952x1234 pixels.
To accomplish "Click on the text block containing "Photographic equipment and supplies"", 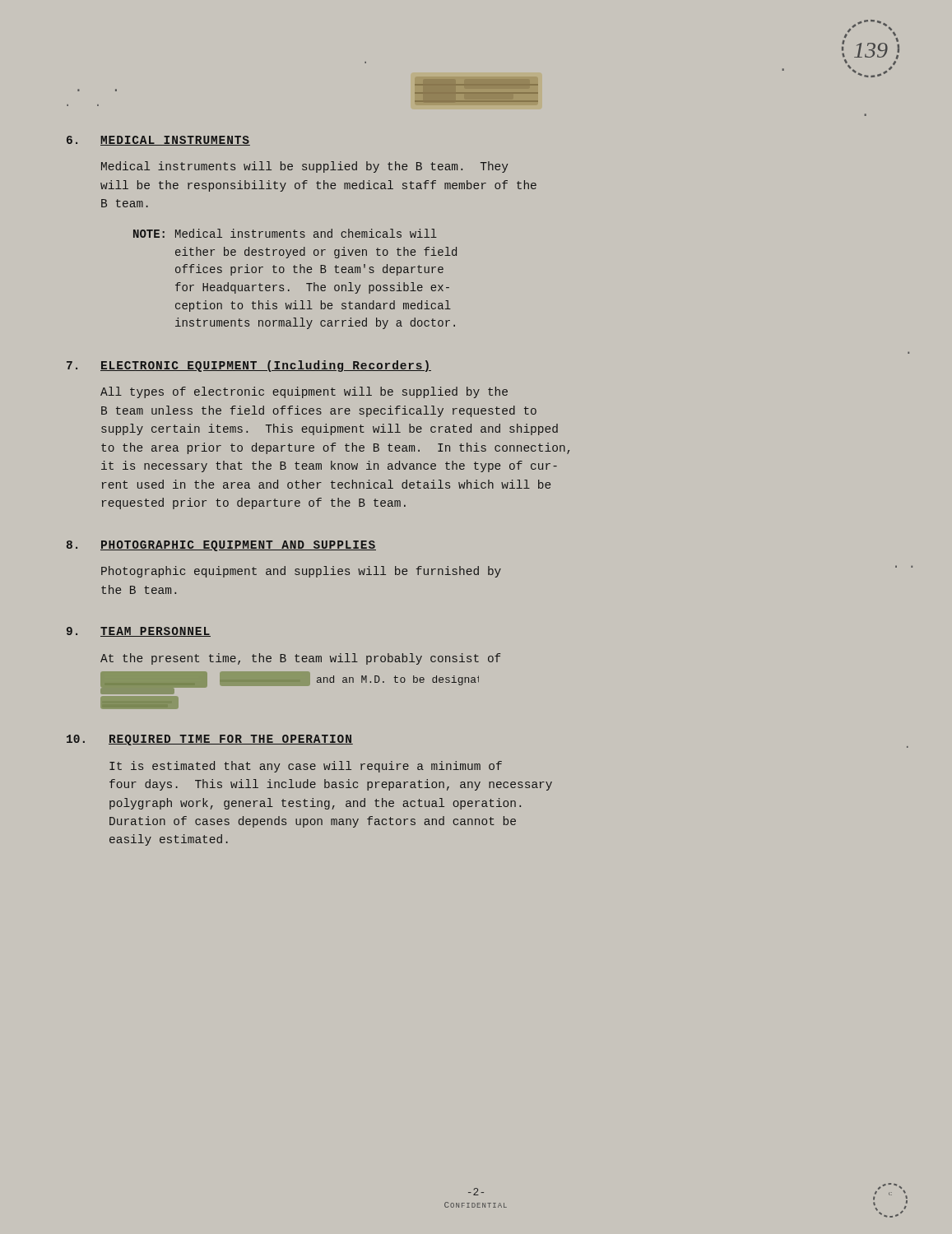I will click(x=301, y=581).
